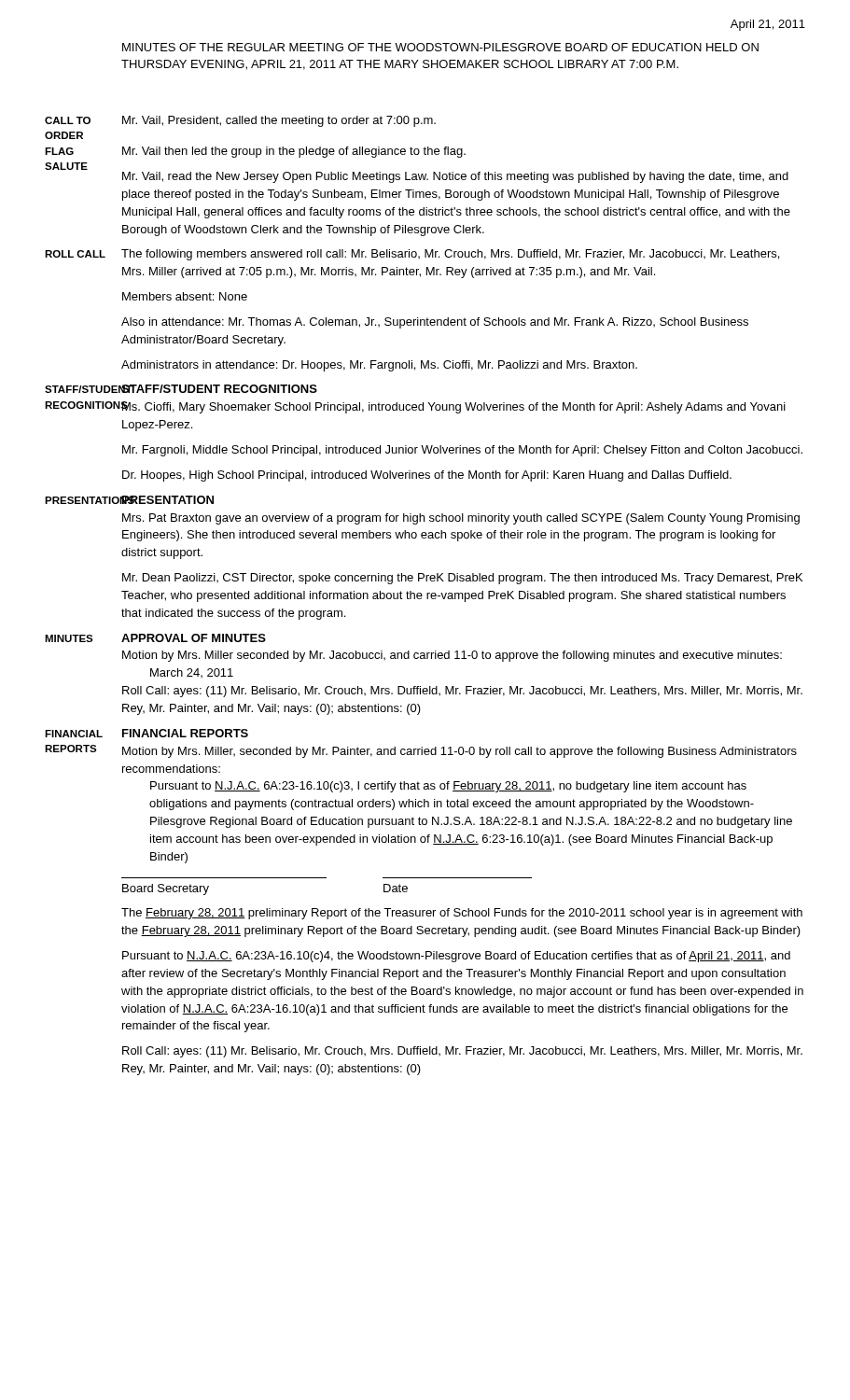Find the text block that reads "Mr. Vail, President,"
The height and width of the screenshot is (1400, 850).
tap(279, 121)
